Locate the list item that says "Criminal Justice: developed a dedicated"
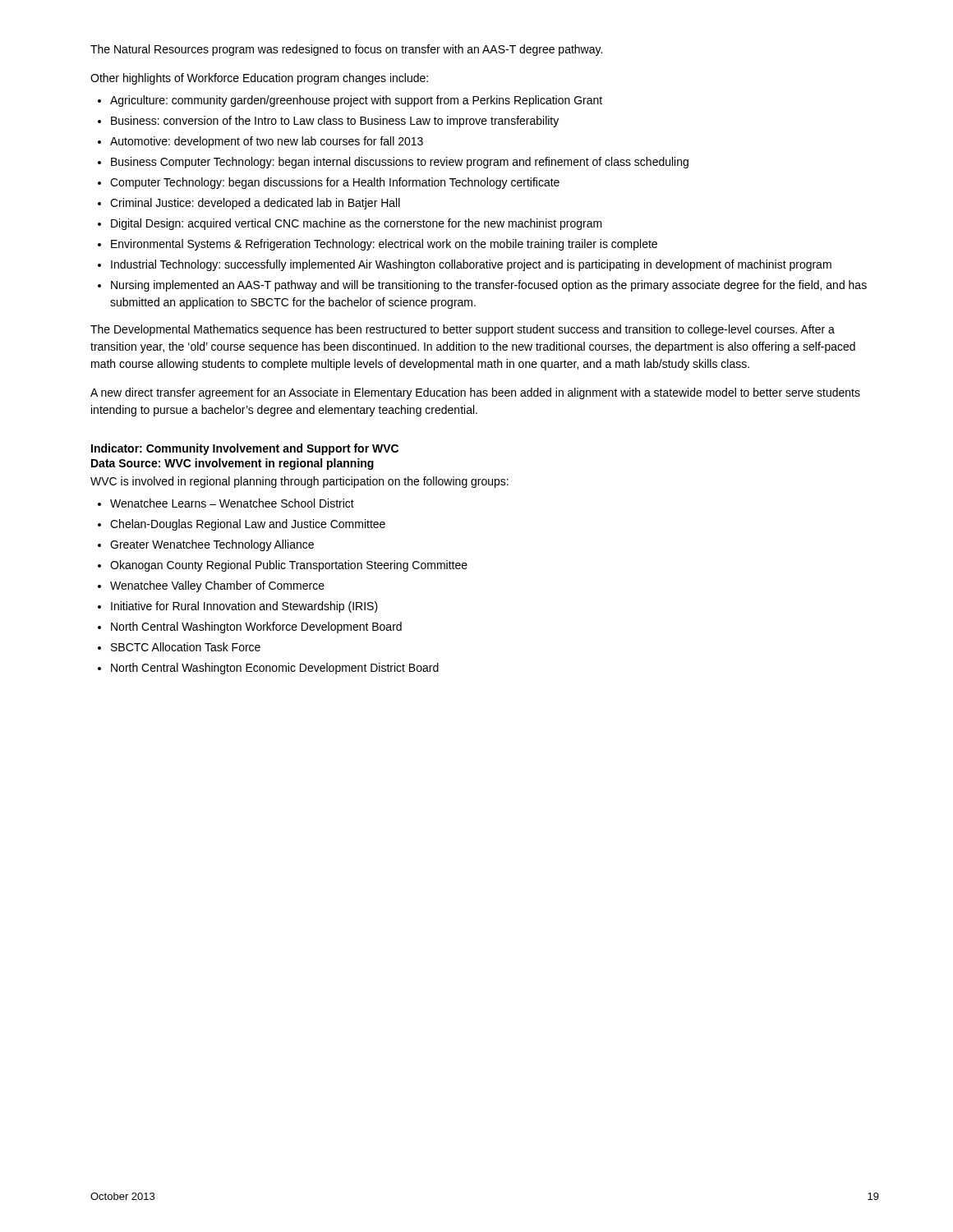Screen dimensions: 1232x953 pos(255,203)
